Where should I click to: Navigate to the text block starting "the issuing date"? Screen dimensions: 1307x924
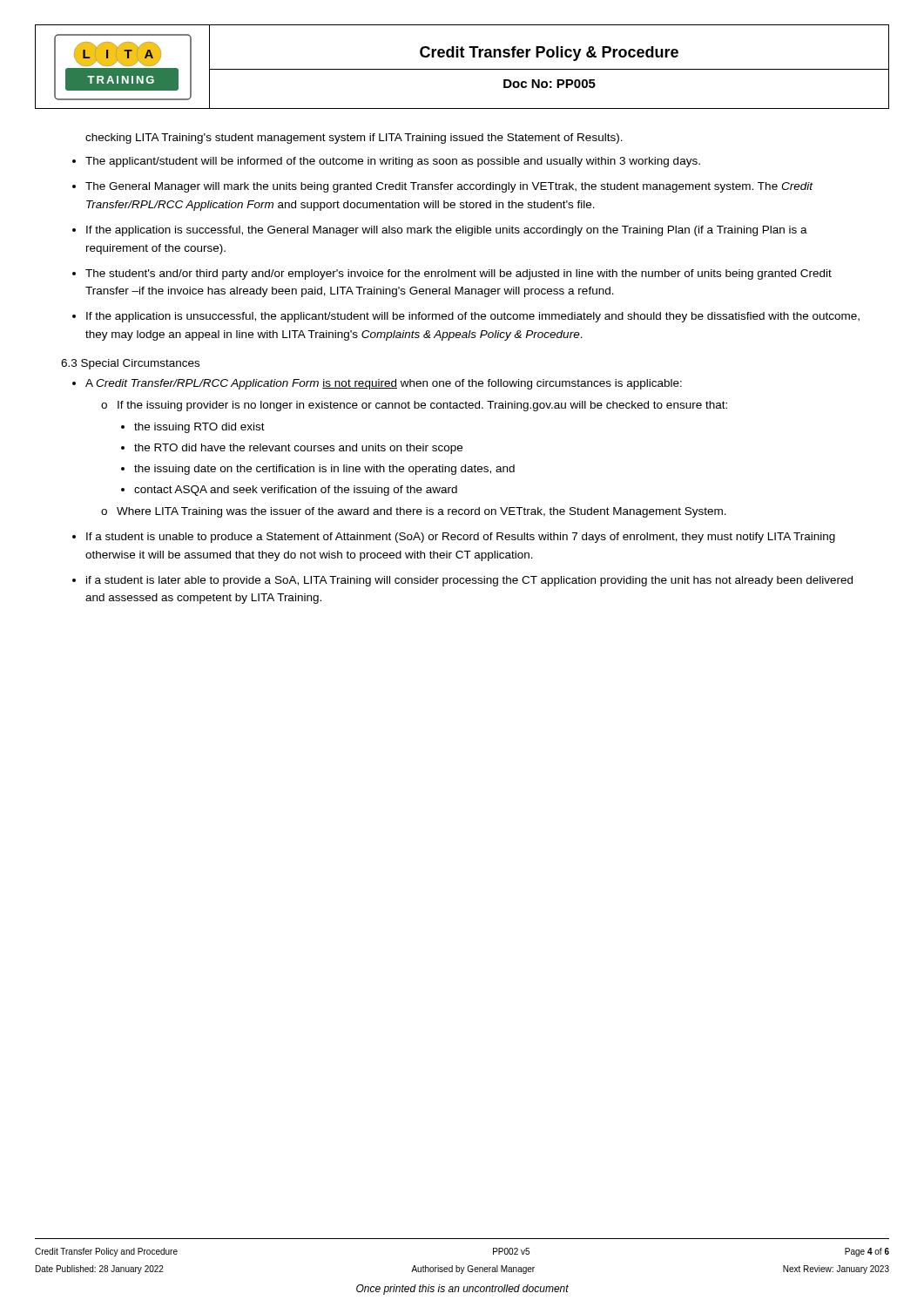[x=325, y=468]
